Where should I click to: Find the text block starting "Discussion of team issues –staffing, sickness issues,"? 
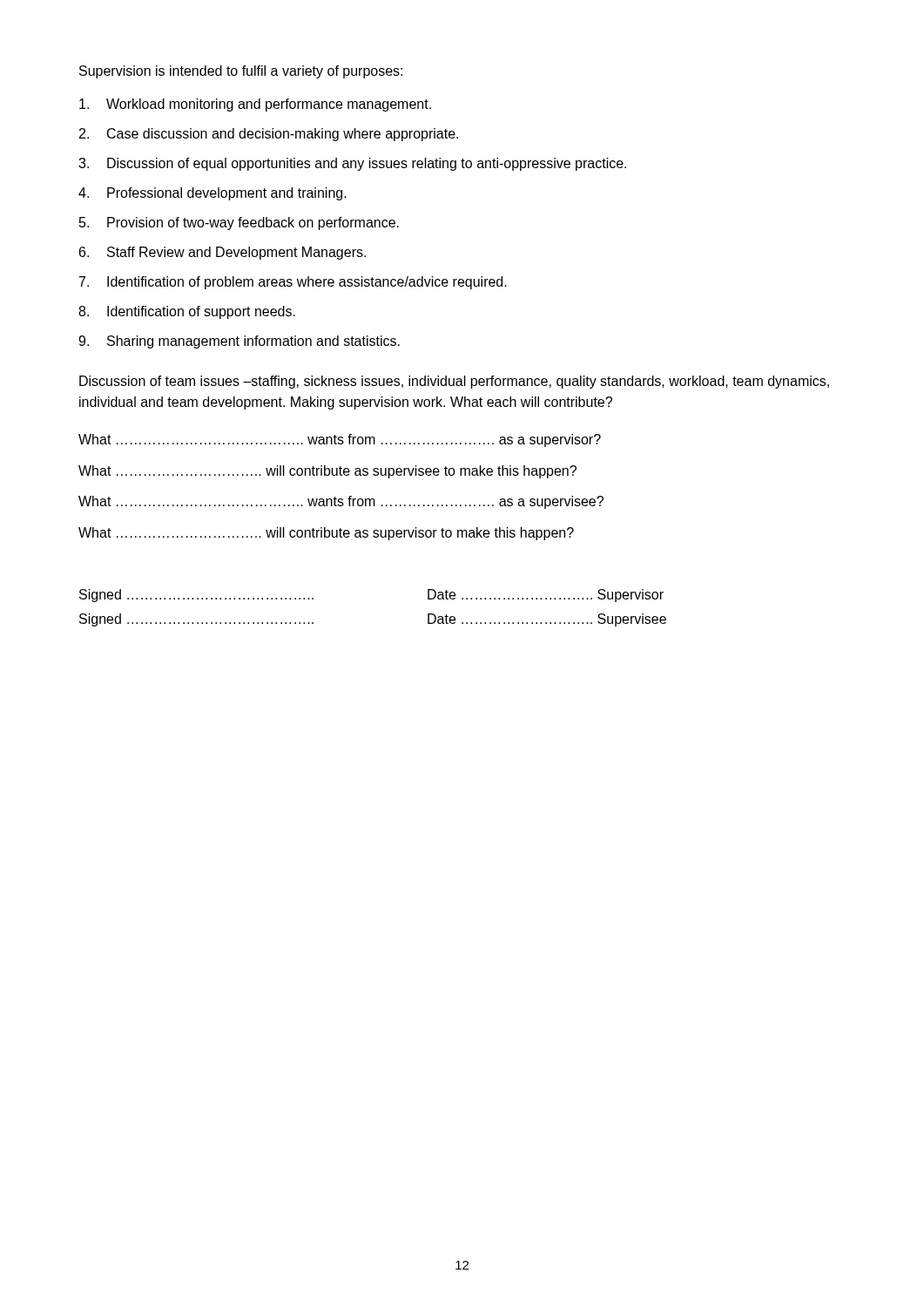[x=454, y=392]
